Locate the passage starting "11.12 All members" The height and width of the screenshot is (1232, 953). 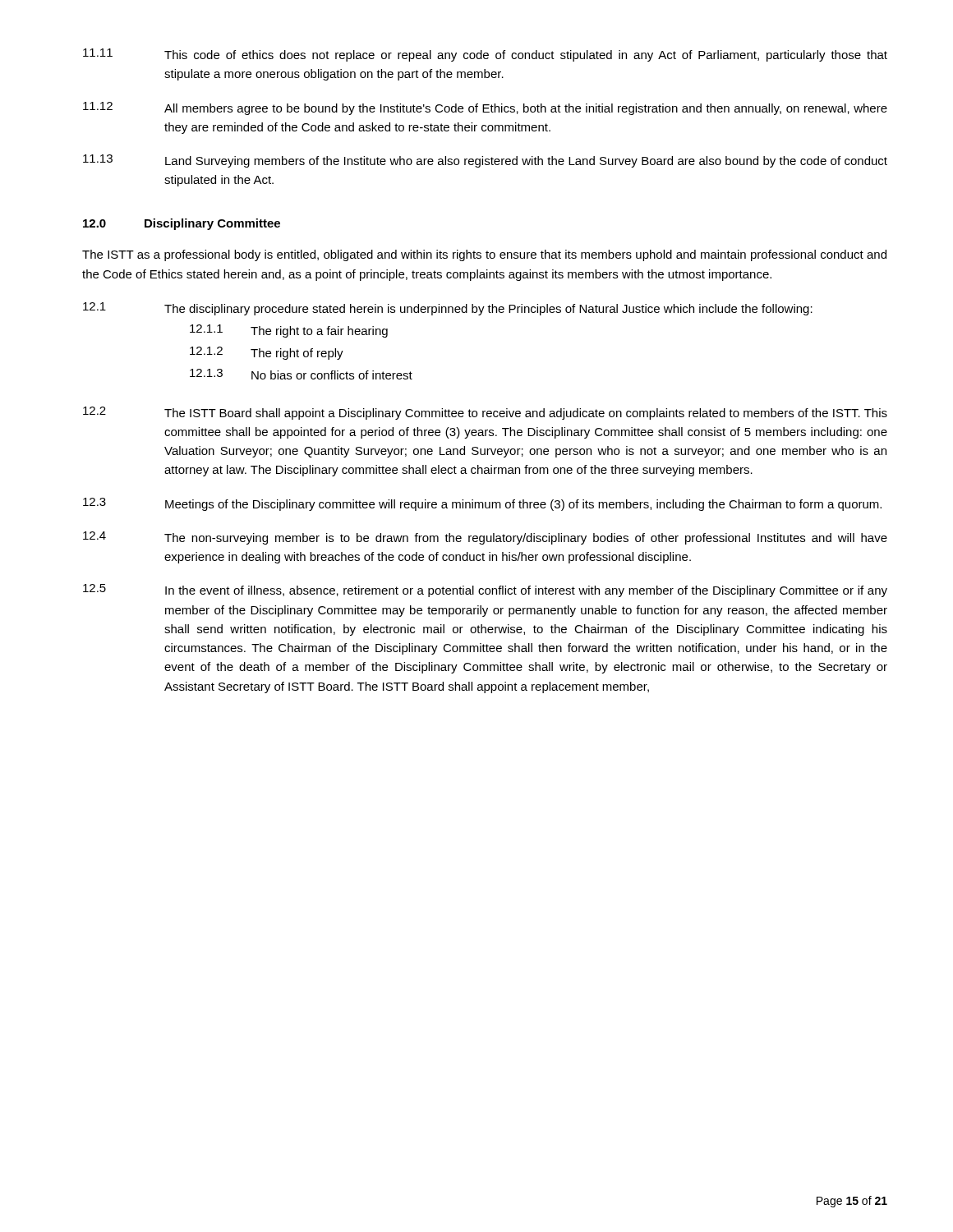pos(485,117)
